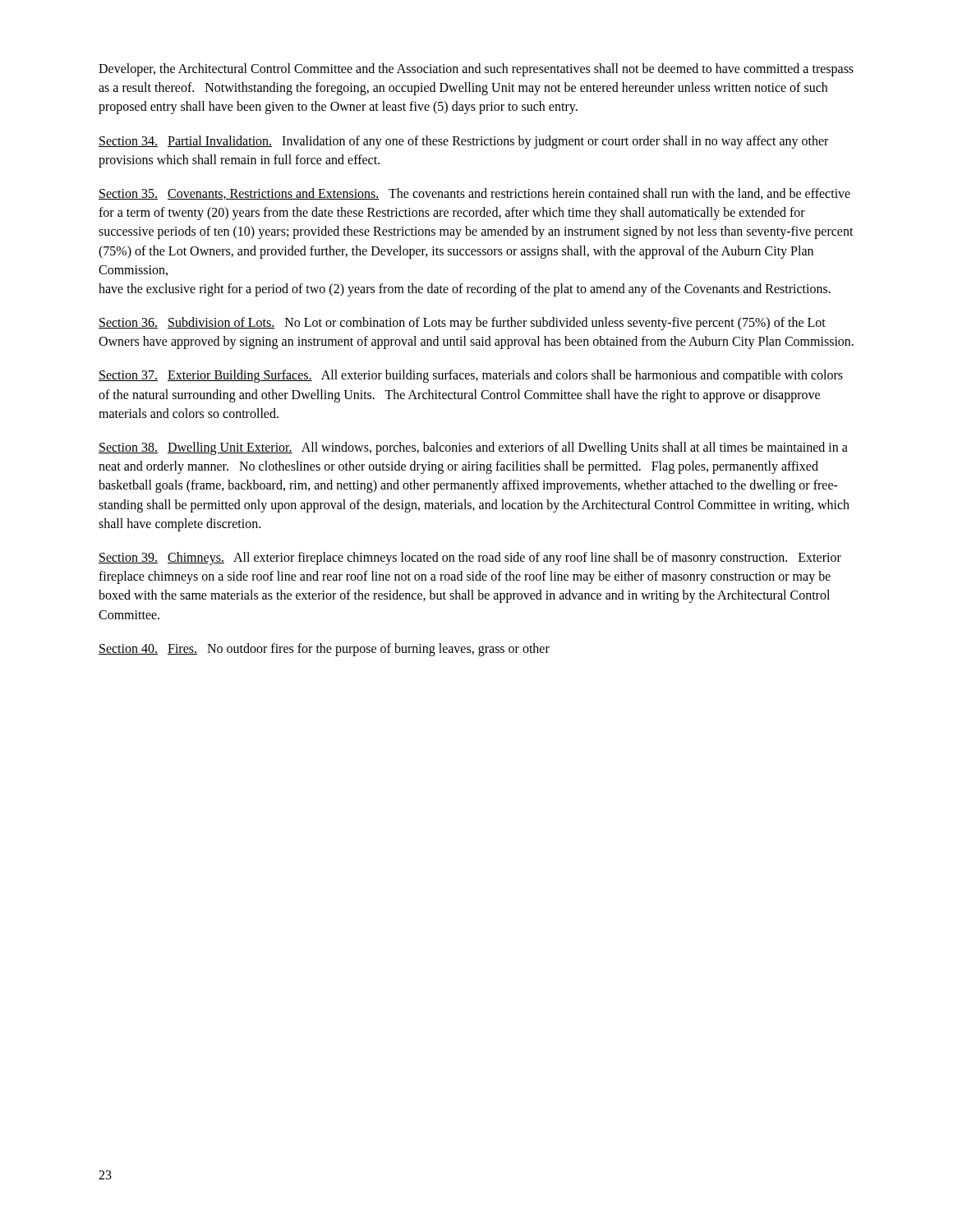The width and height of the screenshot is (953, 1232).
Task: Click on the text block with the text "Section 36. Subdivision of Lots. No"
Action: tap(476, 332)
